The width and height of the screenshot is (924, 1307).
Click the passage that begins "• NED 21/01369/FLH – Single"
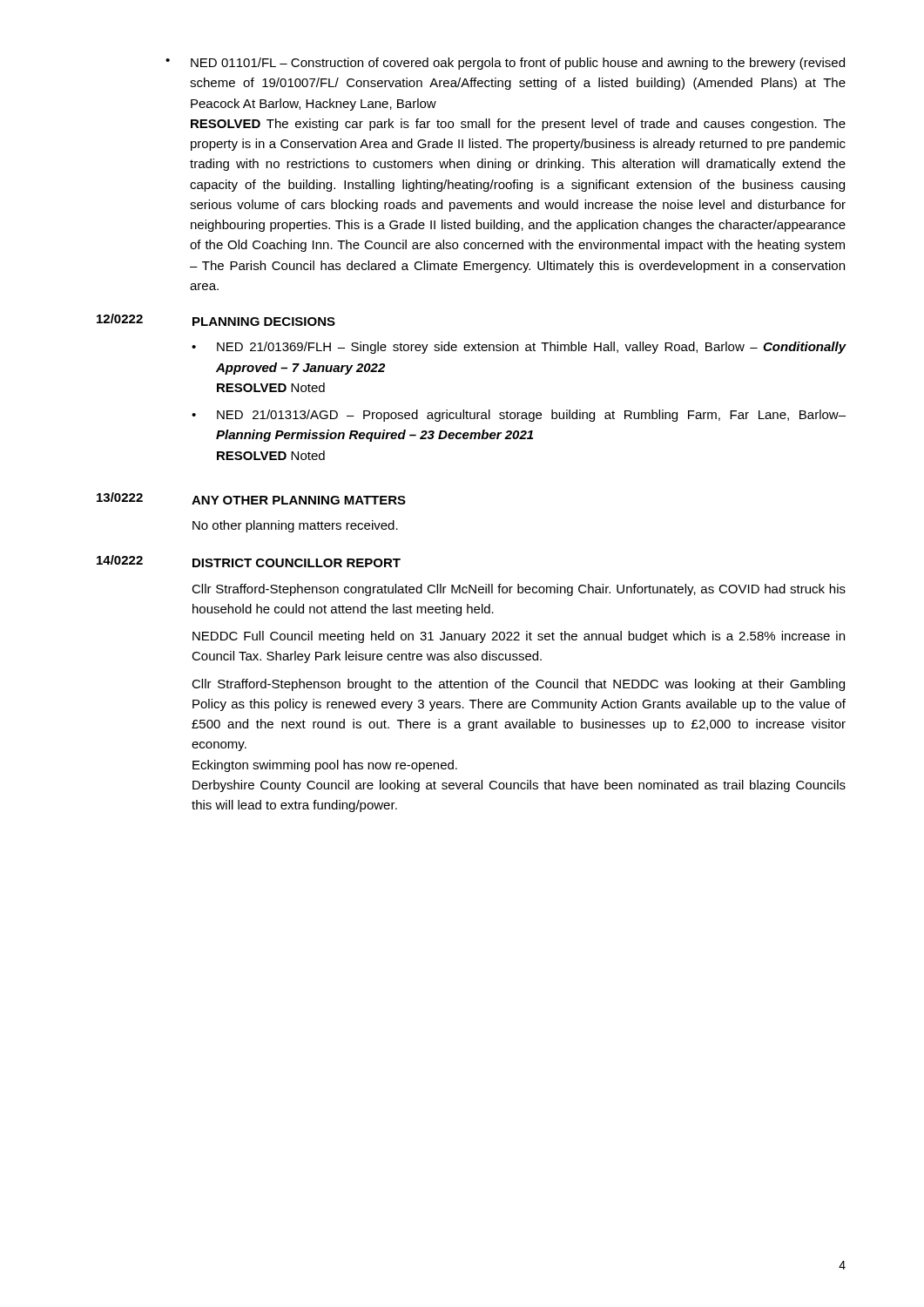(519, 348)
